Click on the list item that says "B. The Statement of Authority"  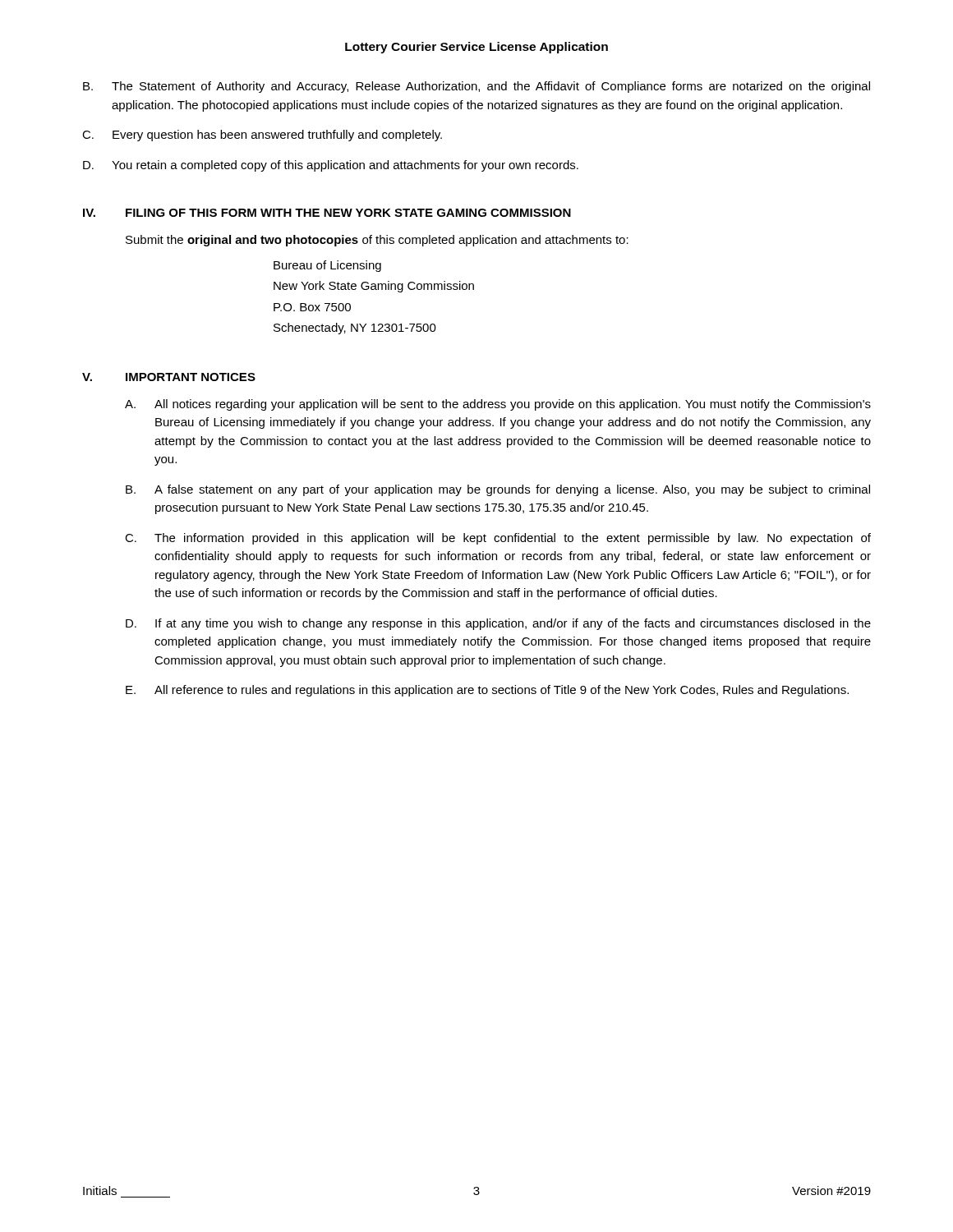(476, 96)
